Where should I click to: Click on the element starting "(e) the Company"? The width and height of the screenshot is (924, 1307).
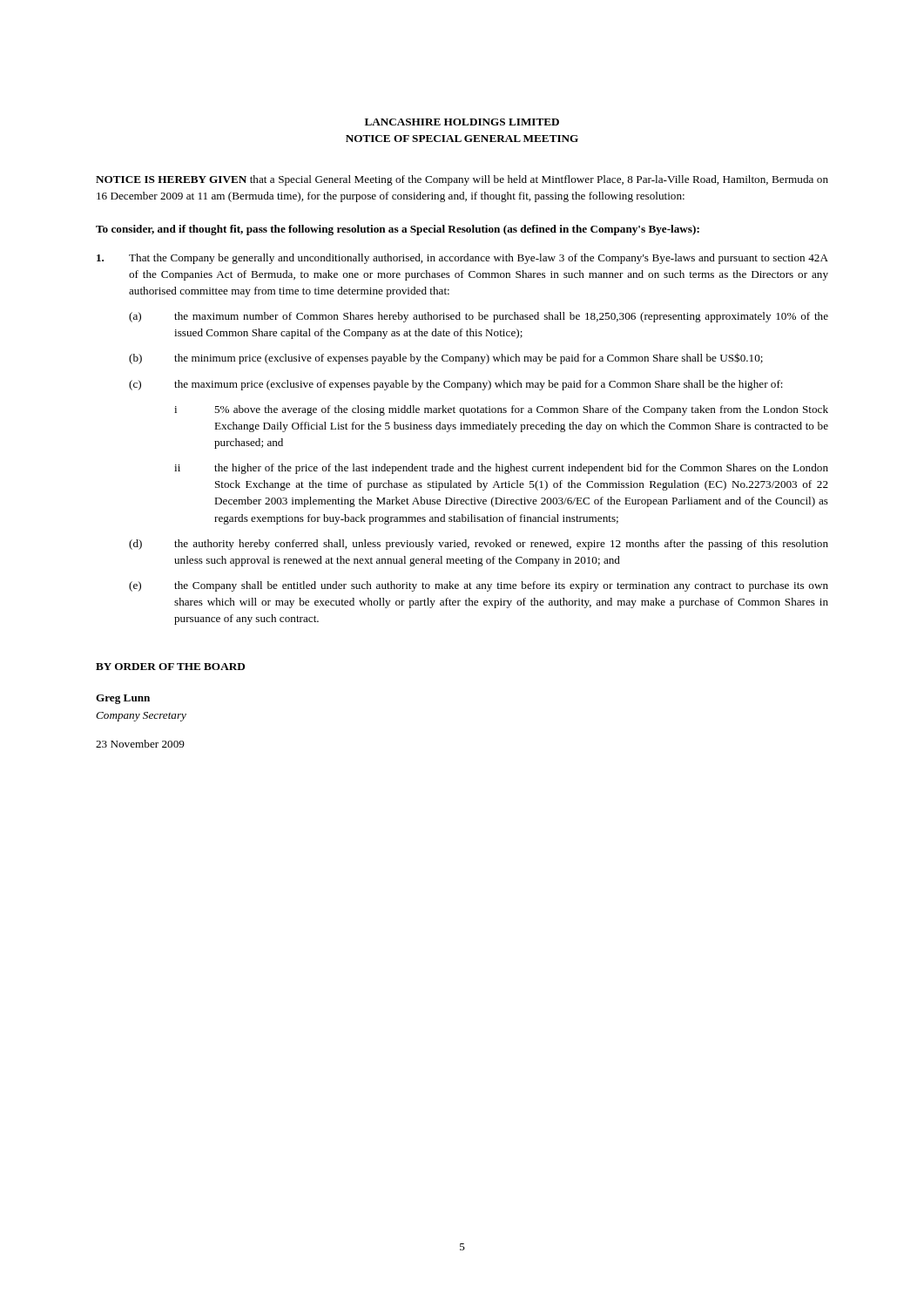point(479,602)
